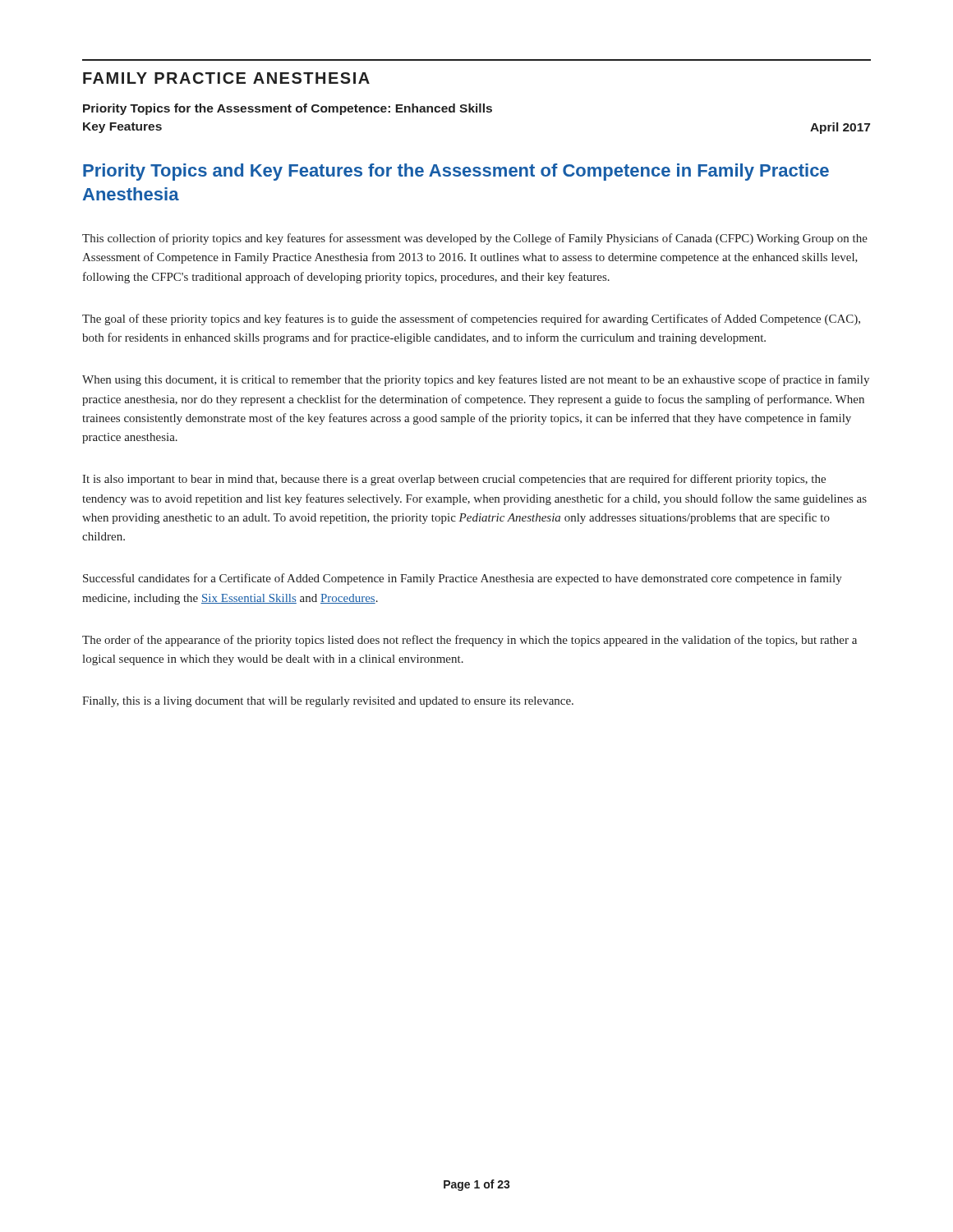Find the text block with the text "Successful candidates for a Certificate of Added"
Screen dimensions: 1232x953
(x=476, y=589)
